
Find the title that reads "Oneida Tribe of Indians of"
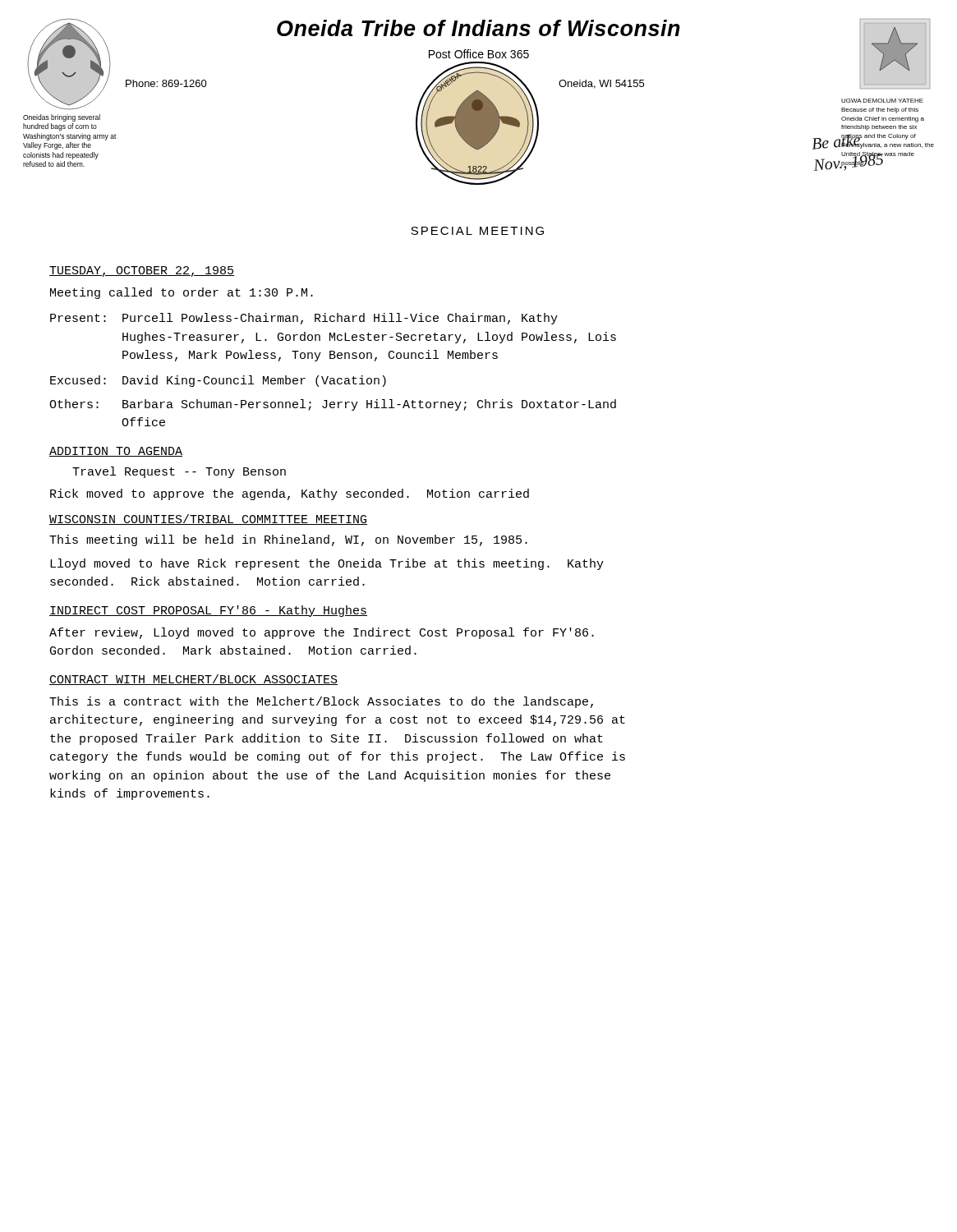(478, 29)
